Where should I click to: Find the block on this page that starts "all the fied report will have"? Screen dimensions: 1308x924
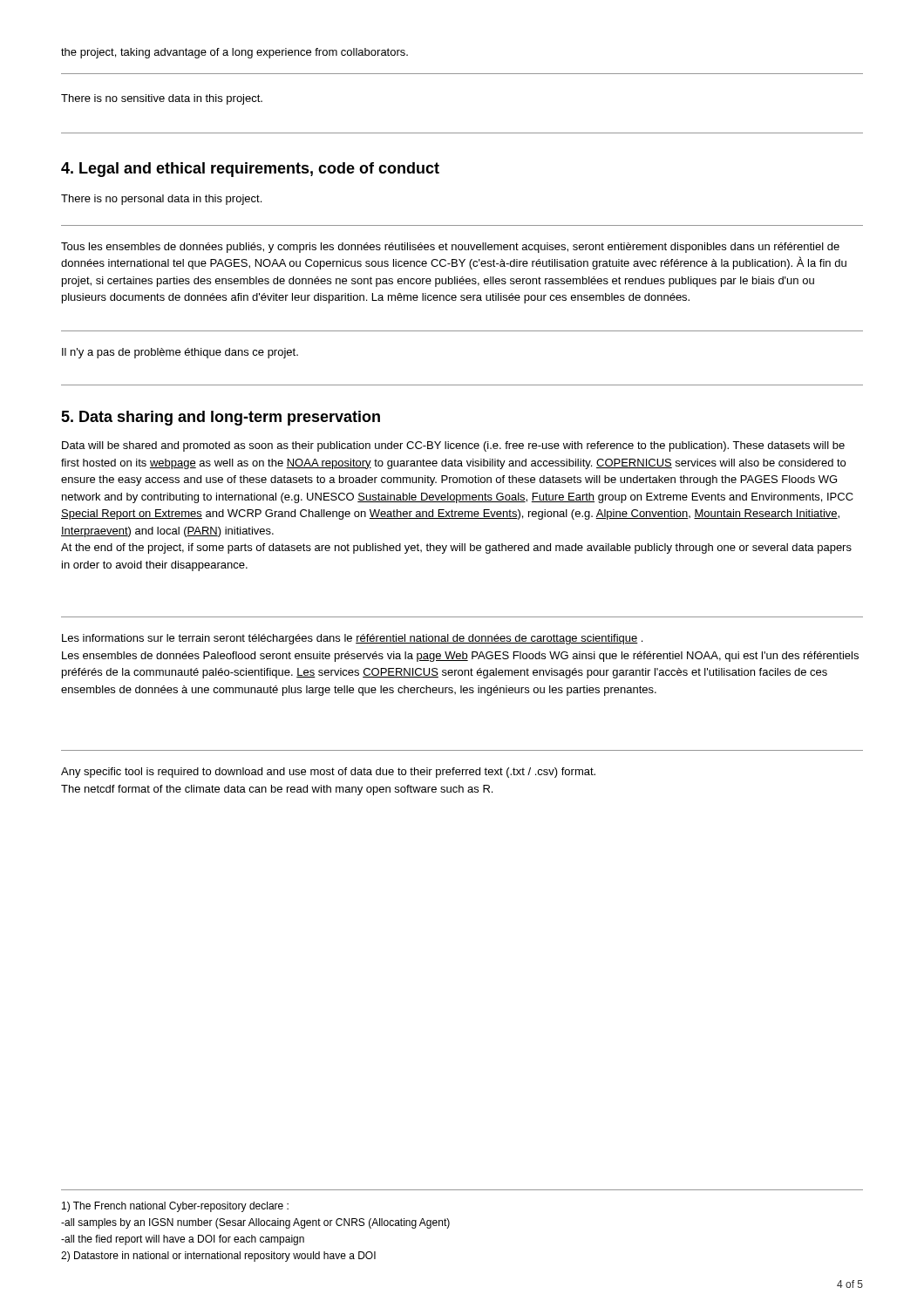click(183, 1239)
